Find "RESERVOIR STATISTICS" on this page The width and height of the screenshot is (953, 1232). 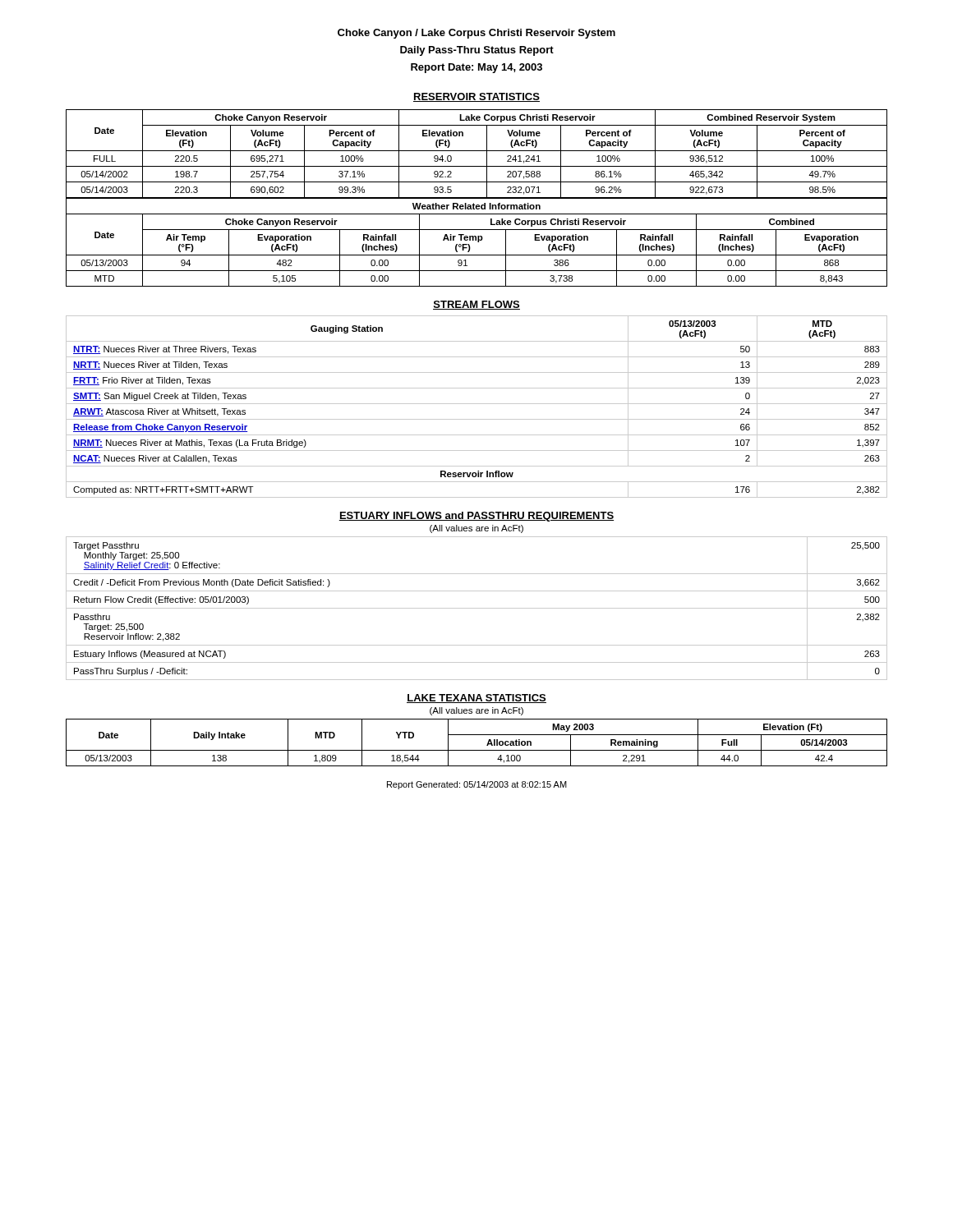click(476, 97)
